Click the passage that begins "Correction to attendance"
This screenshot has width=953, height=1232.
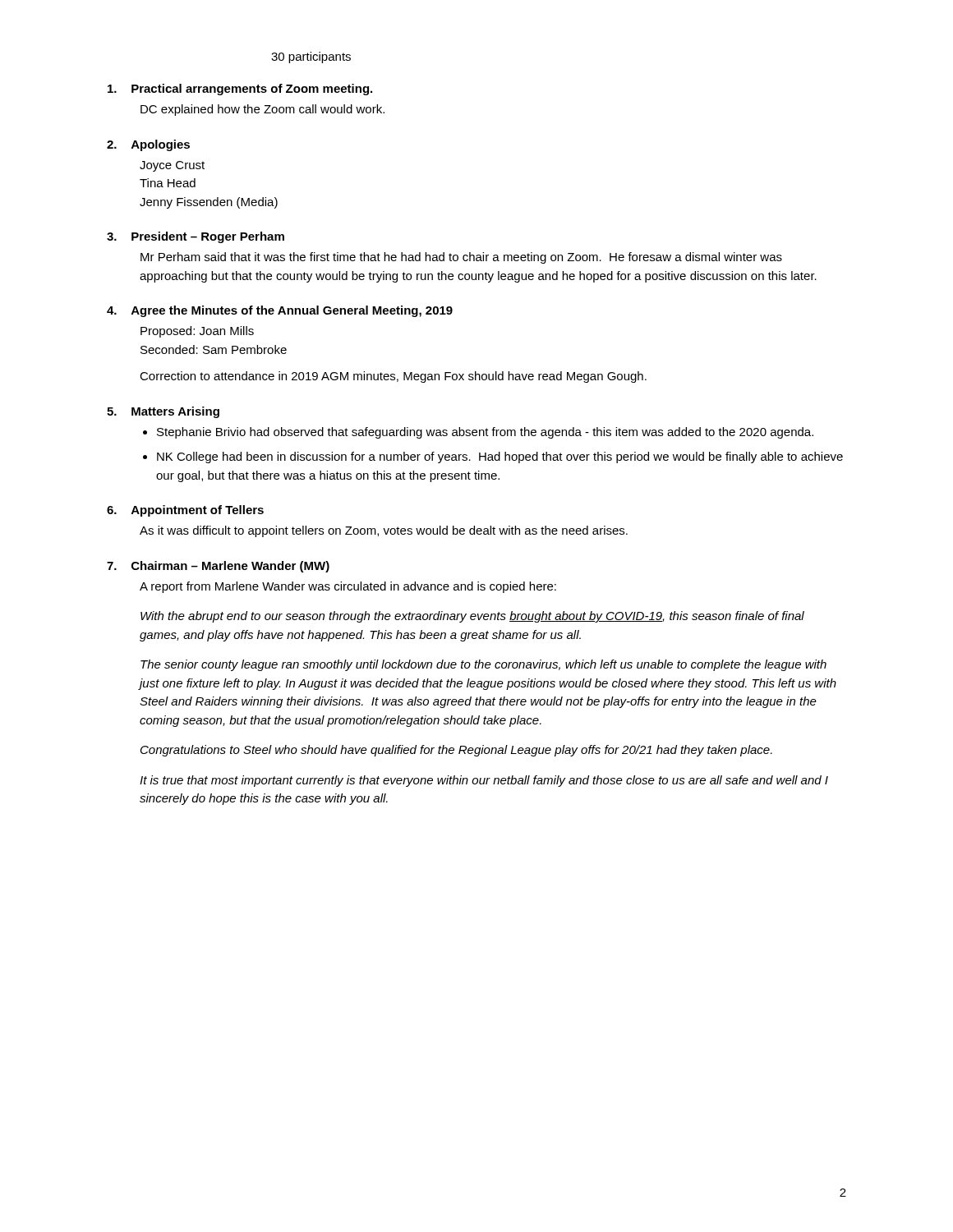393,376
